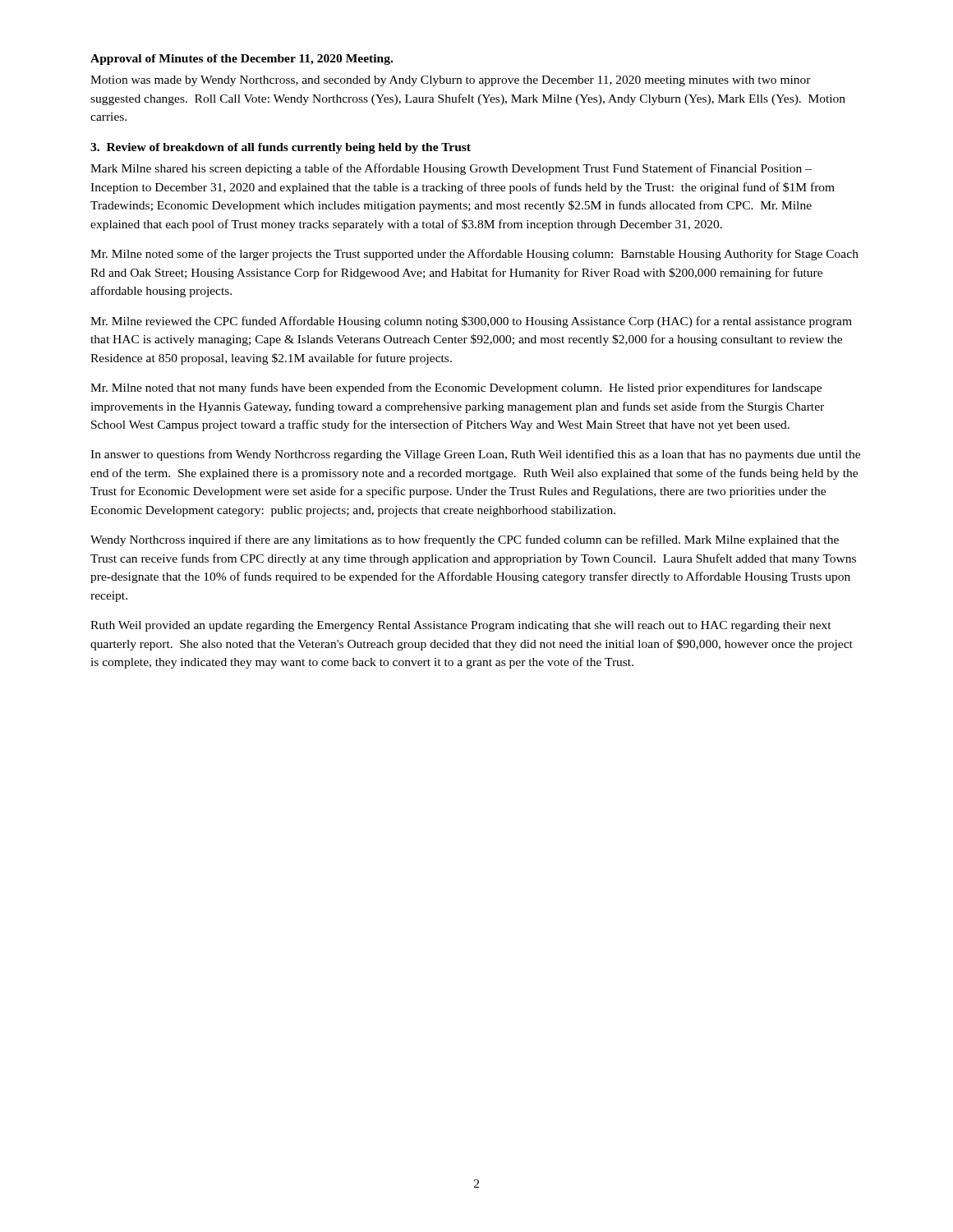Select the text block starting "Wendy Northcross inquired if"
953x1232 pixels.
click(473, 567)
